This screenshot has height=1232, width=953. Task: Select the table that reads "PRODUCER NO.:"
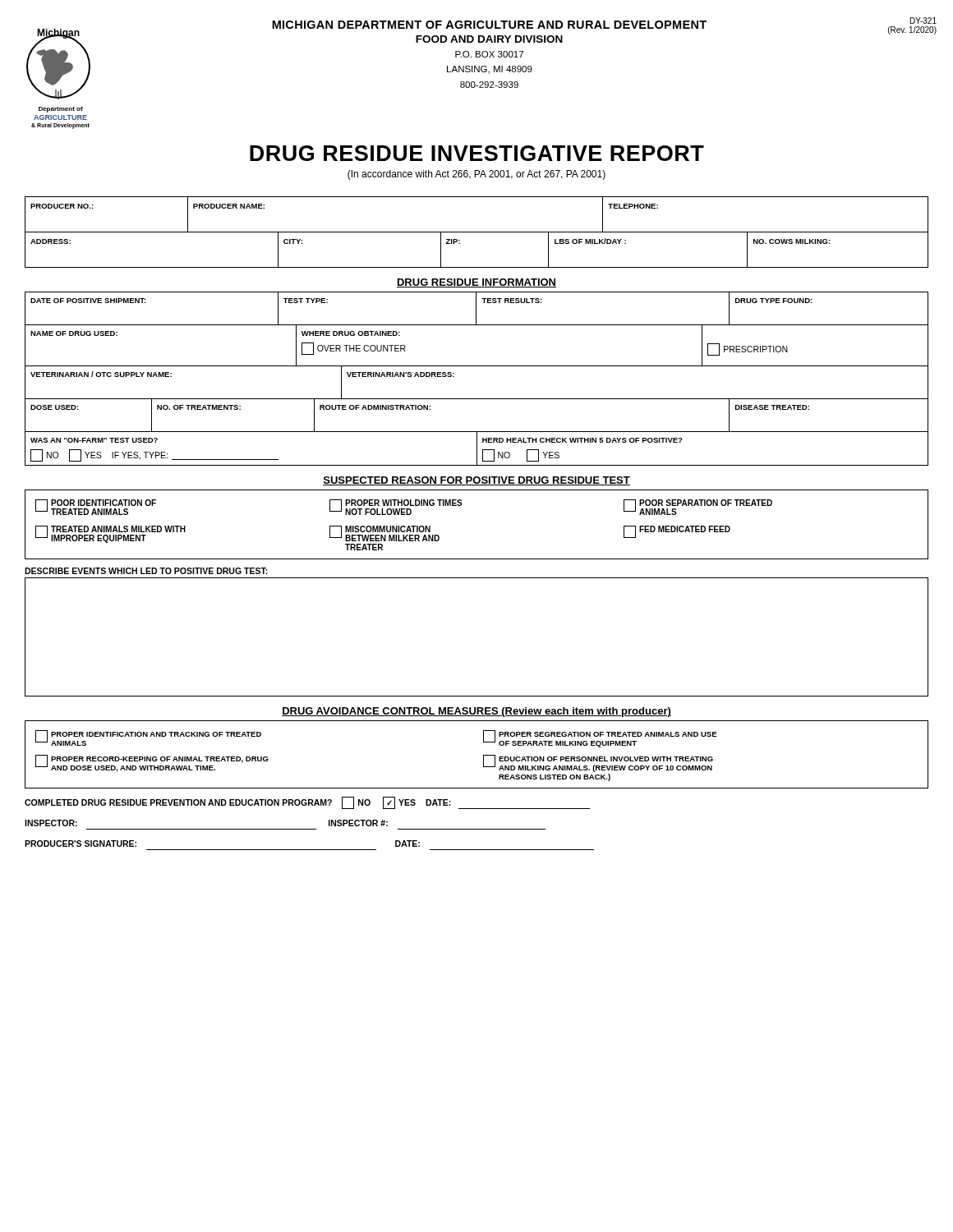pyautogui.click(x=476, y=214)
